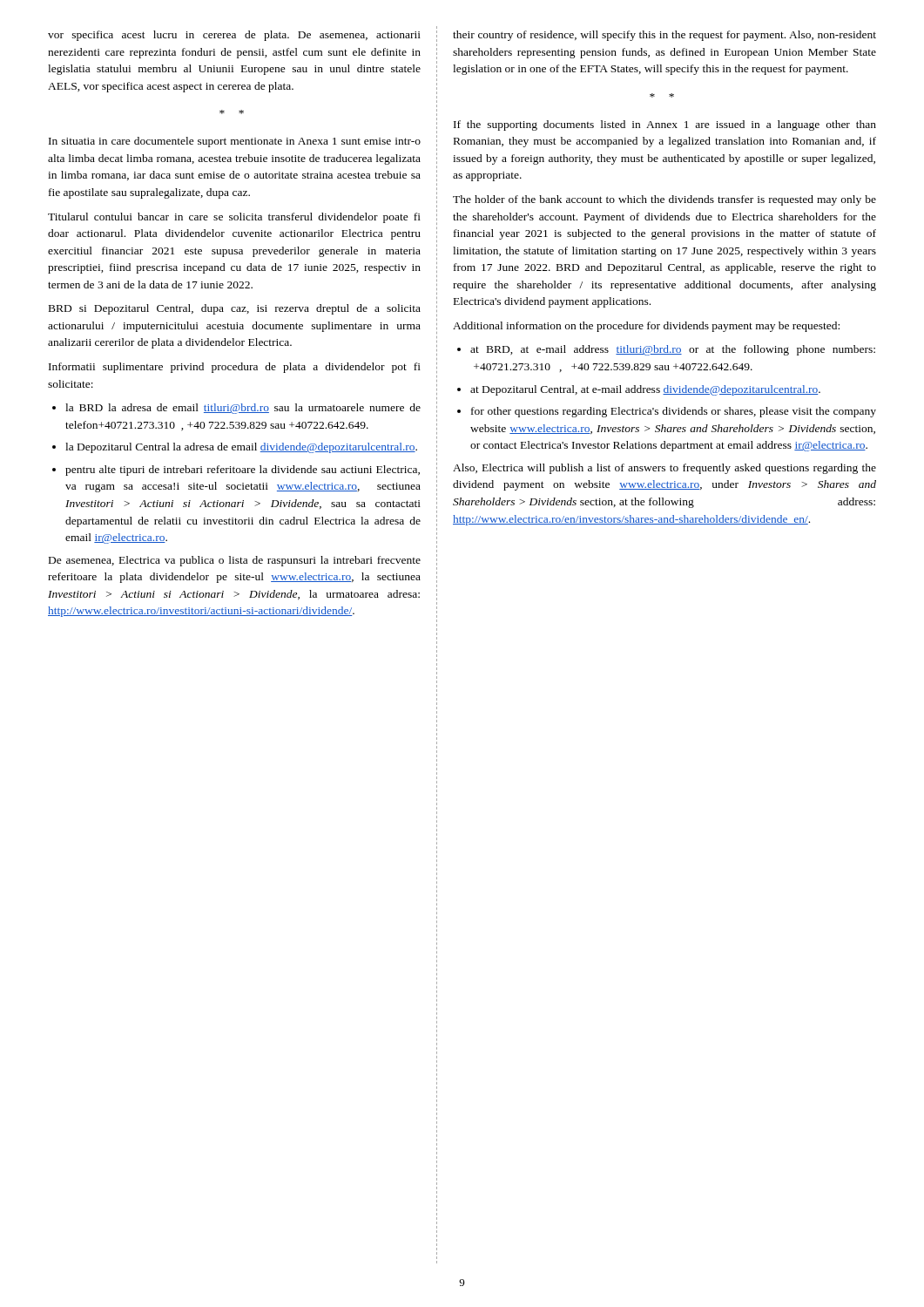This screenshot has height=1307, width=924.
Task: Navigate to the region starting "their country of residence,"
Action: click(664, 52)
